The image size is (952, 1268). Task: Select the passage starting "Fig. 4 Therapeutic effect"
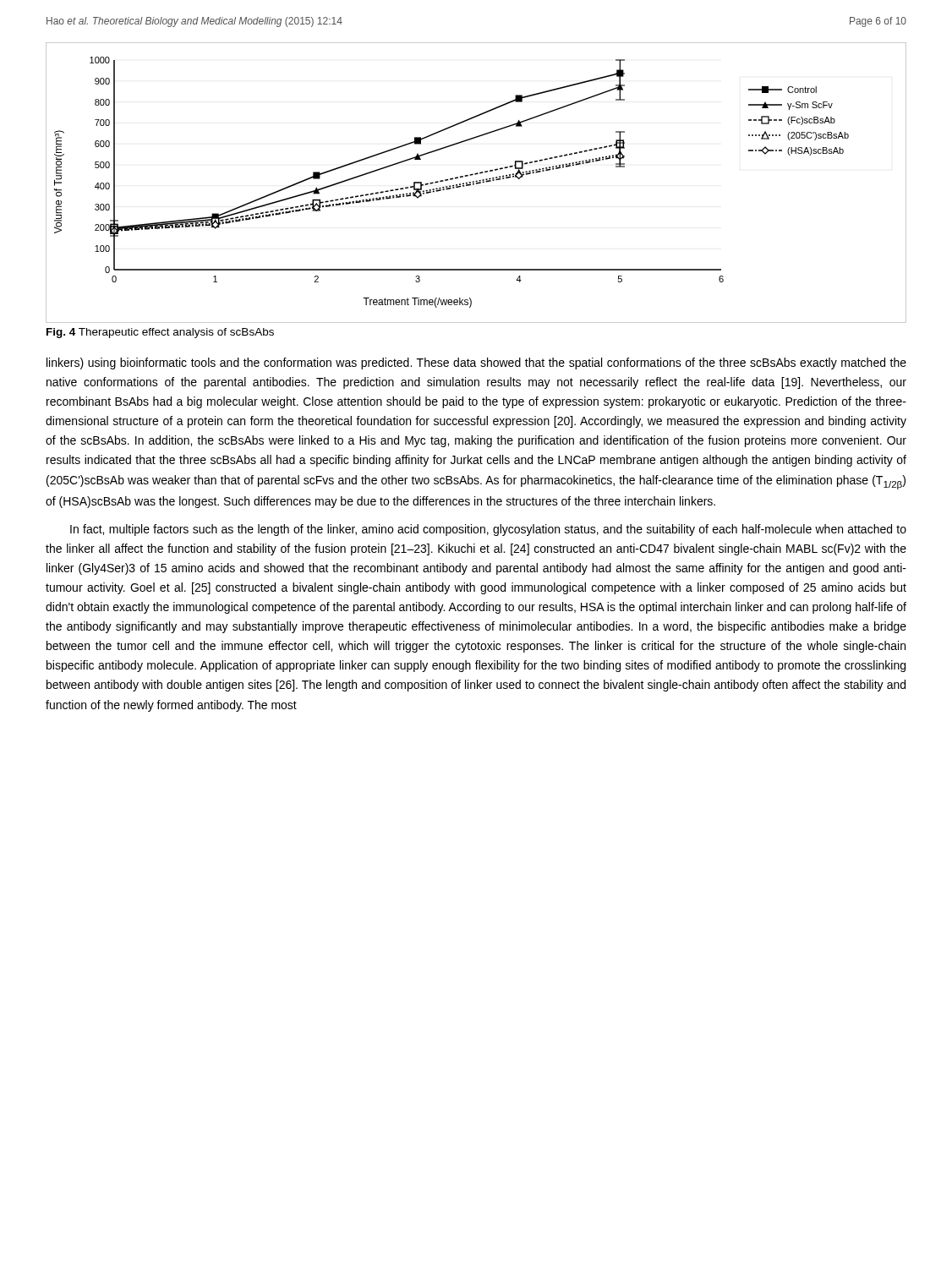coord(160,332)
